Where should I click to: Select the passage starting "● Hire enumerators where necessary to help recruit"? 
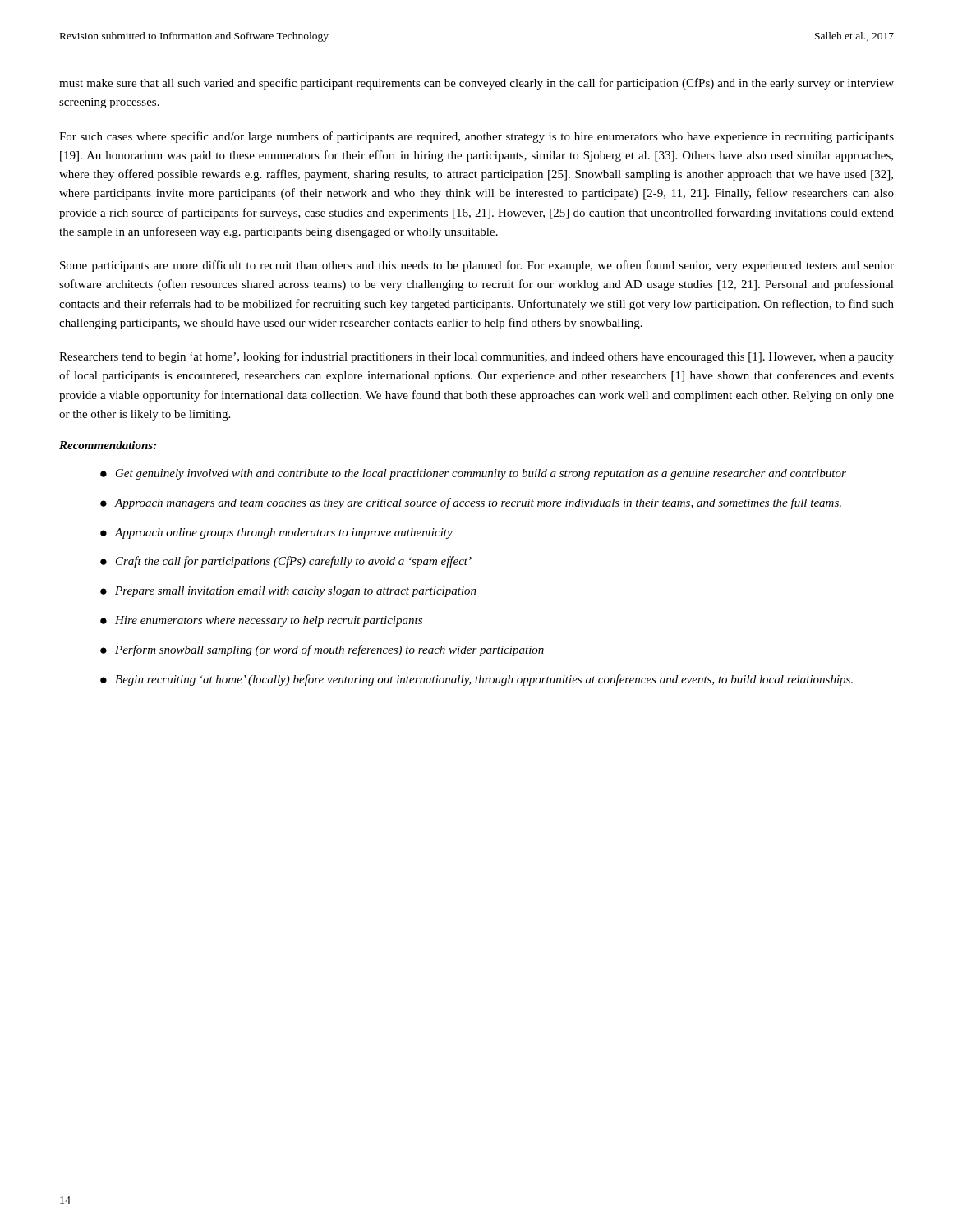point(261,621)
